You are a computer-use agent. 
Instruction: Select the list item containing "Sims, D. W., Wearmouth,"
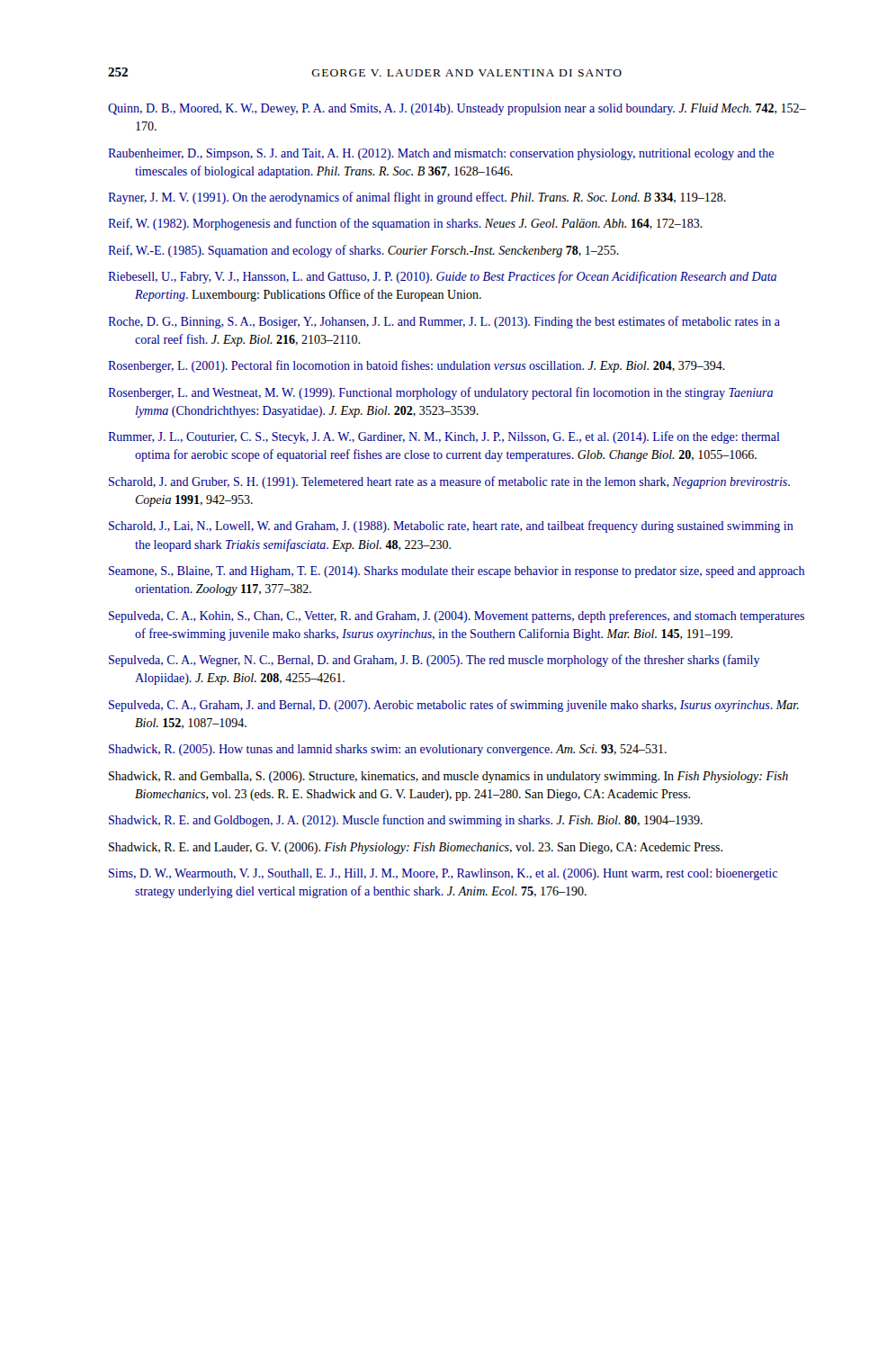point(443,882)
